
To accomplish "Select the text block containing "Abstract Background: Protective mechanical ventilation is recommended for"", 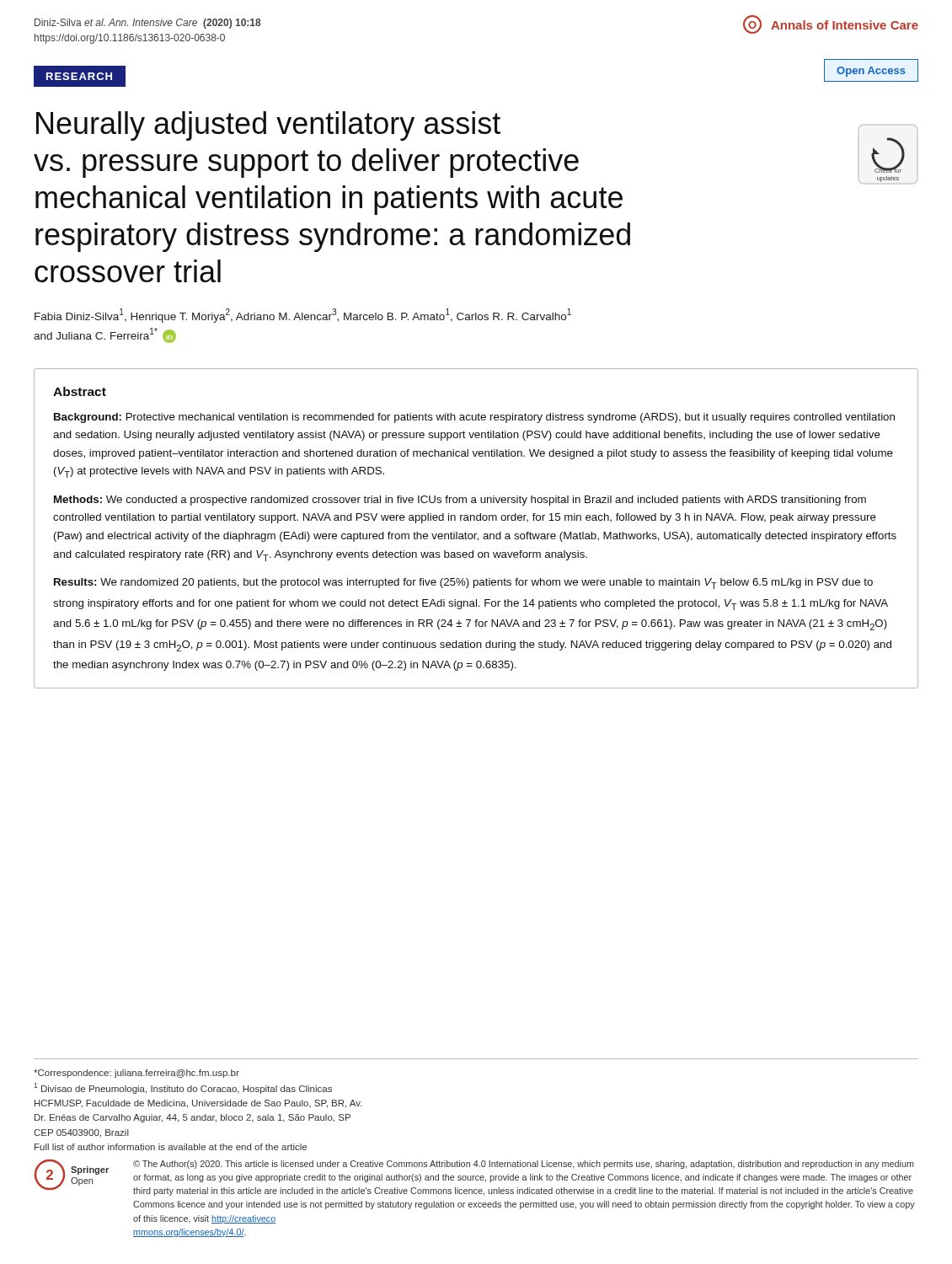I will pyautogui.click(x=476, y=529).
